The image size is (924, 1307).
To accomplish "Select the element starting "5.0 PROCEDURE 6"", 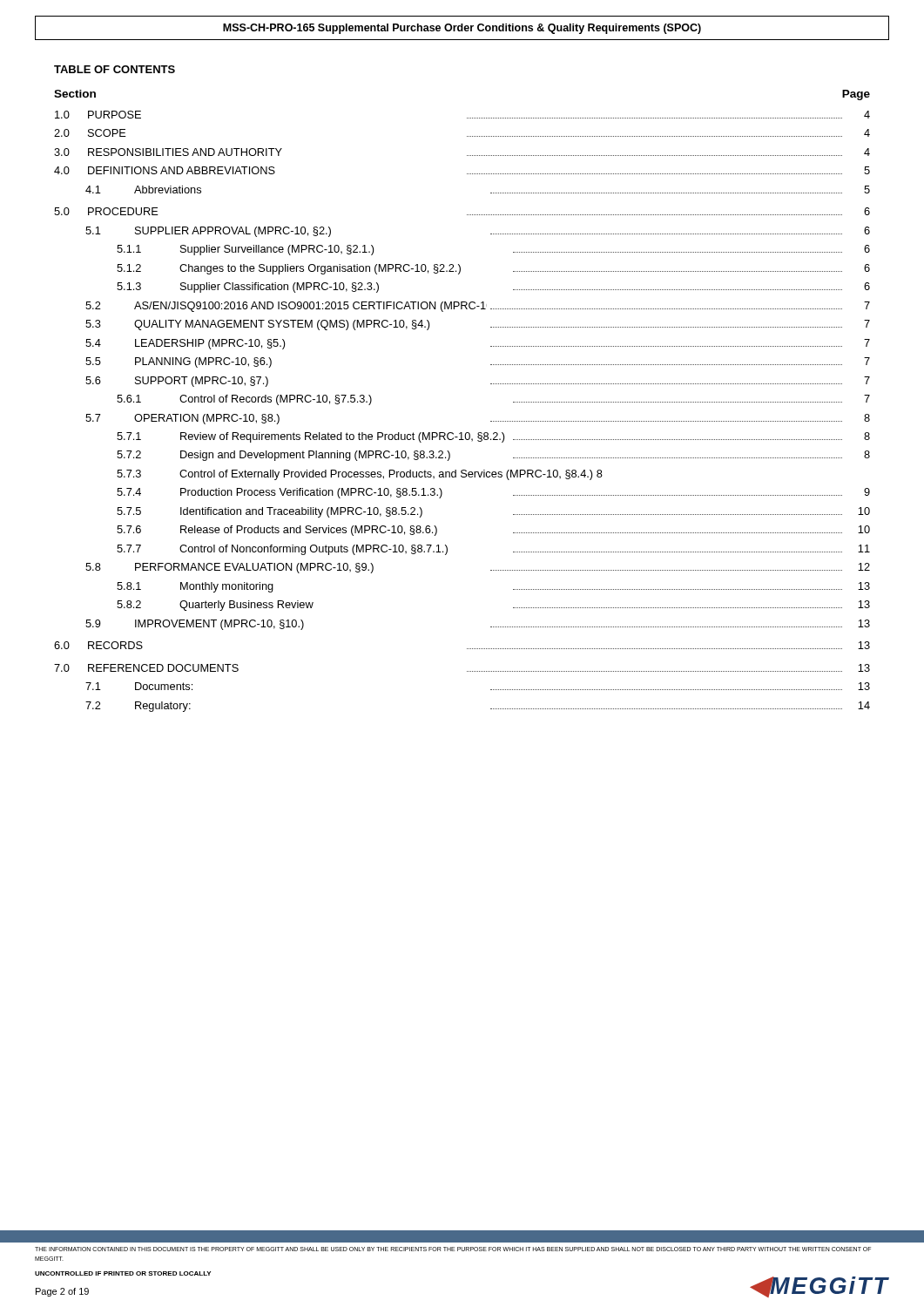I will (x=462, y=212).
